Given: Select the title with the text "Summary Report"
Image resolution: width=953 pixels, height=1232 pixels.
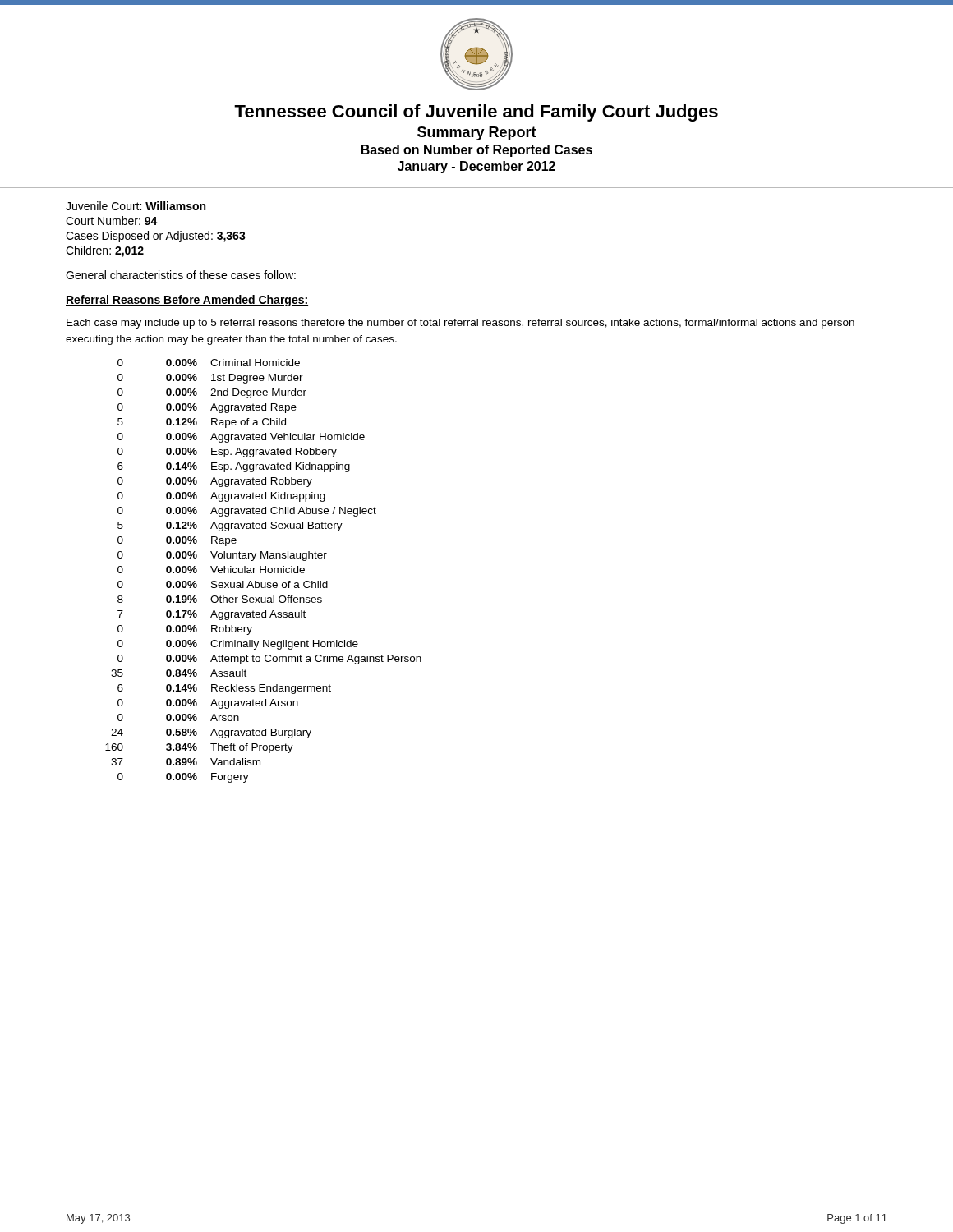Looking at the screenshot, I should tap(476, 132).
